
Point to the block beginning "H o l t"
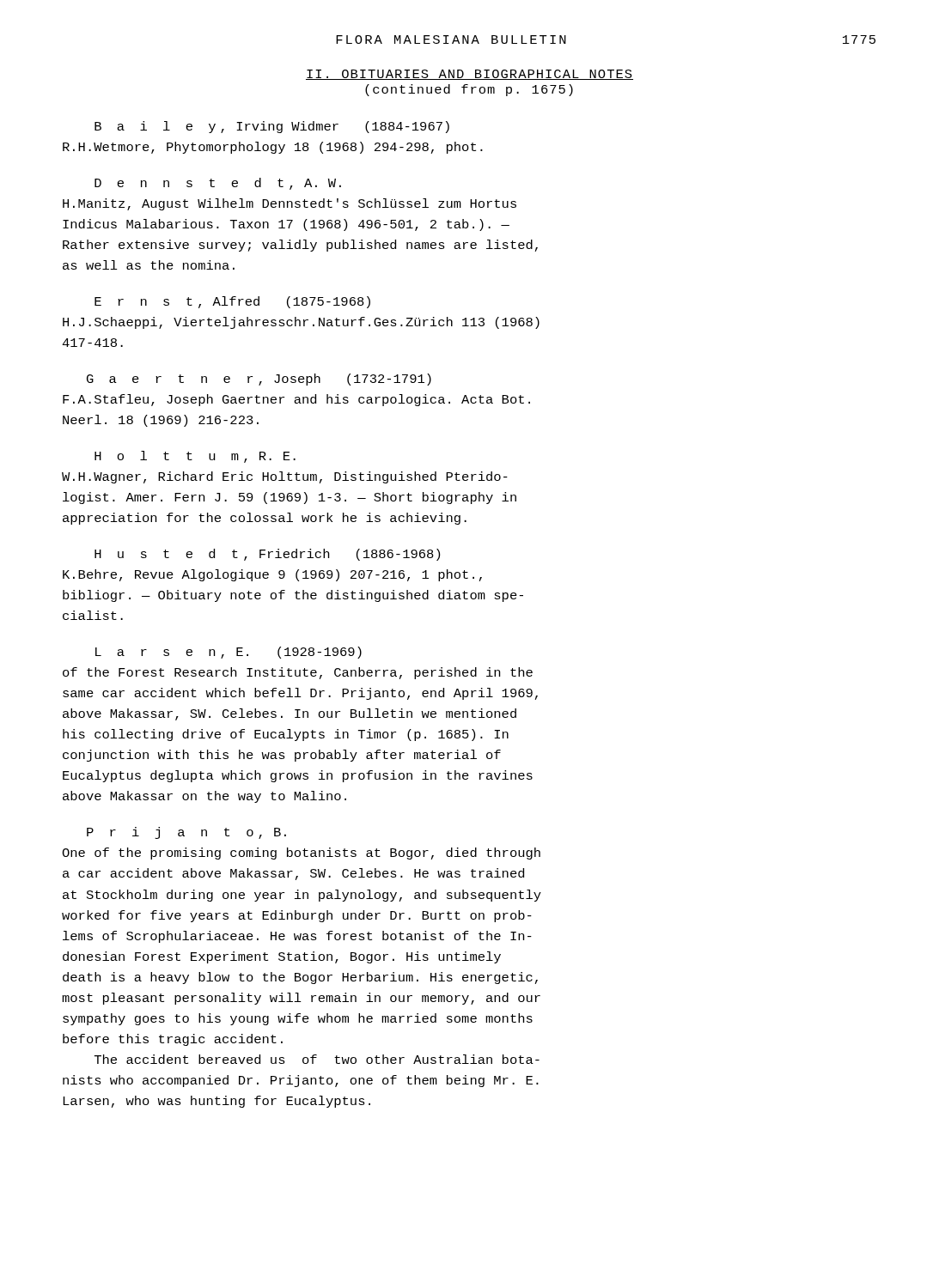[x=470, y=488]
